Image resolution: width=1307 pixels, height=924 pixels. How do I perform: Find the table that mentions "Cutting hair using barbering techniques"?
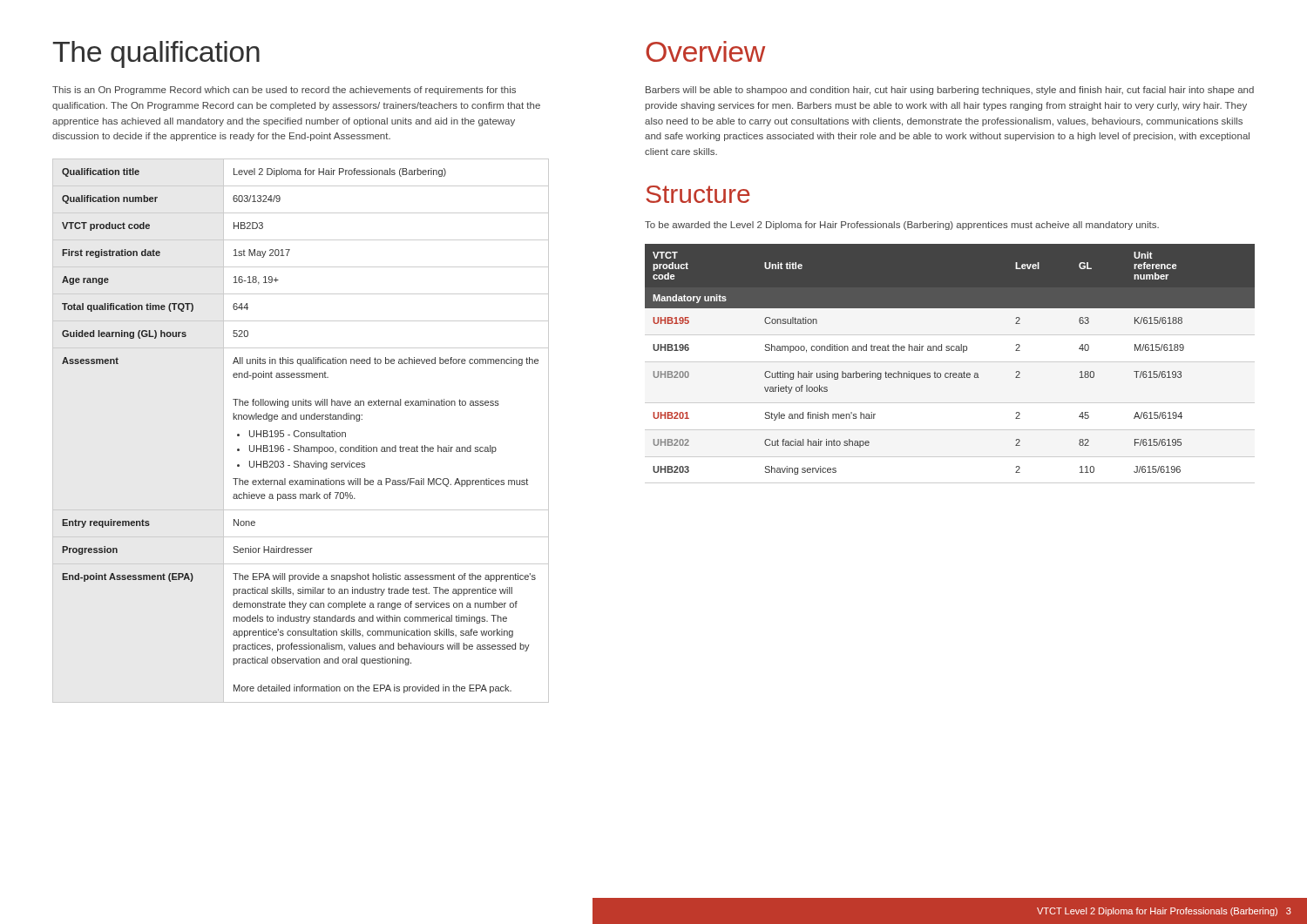pos(950,364)
